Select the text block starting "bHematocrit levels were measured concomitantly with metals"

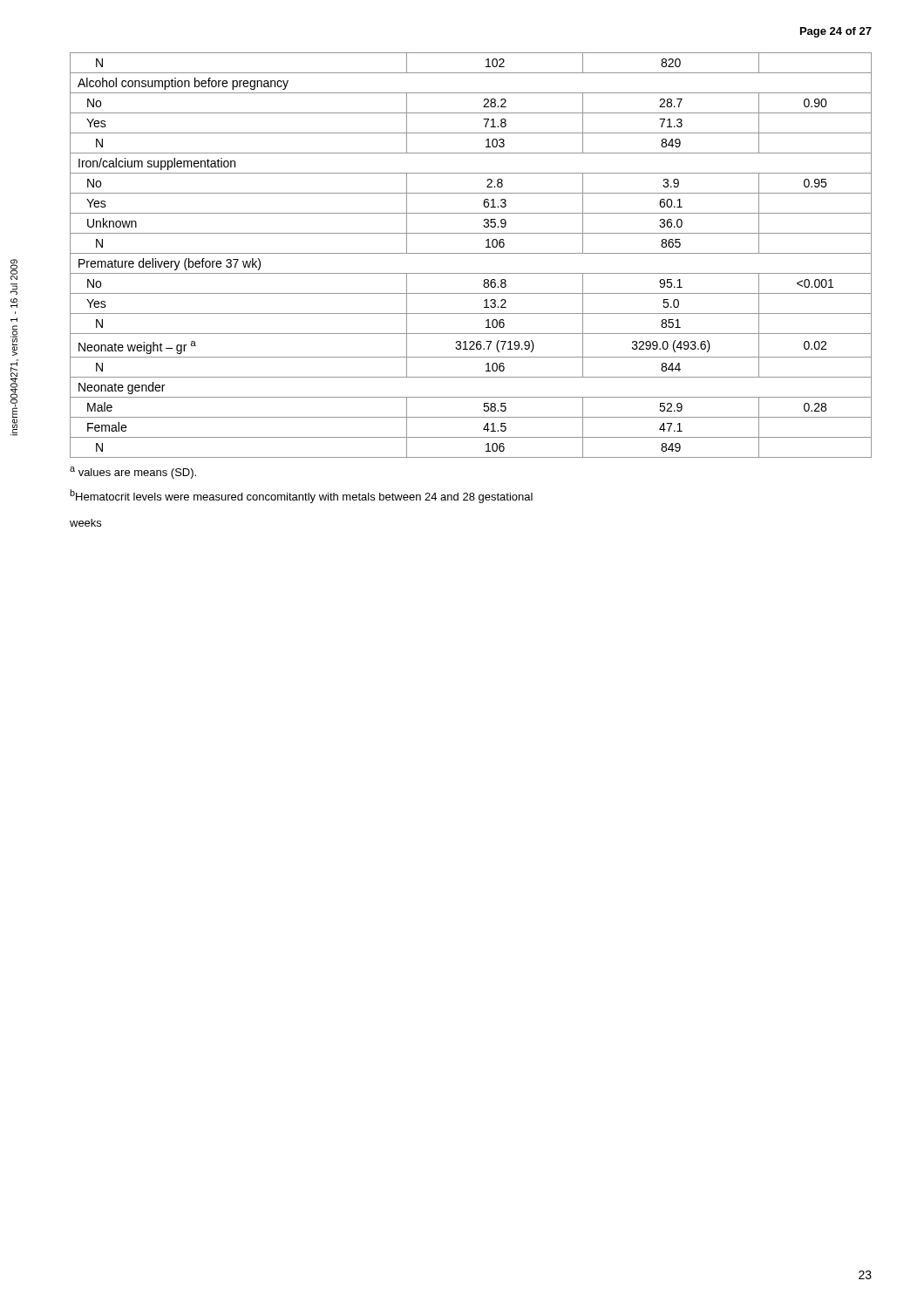pos(301,509)
